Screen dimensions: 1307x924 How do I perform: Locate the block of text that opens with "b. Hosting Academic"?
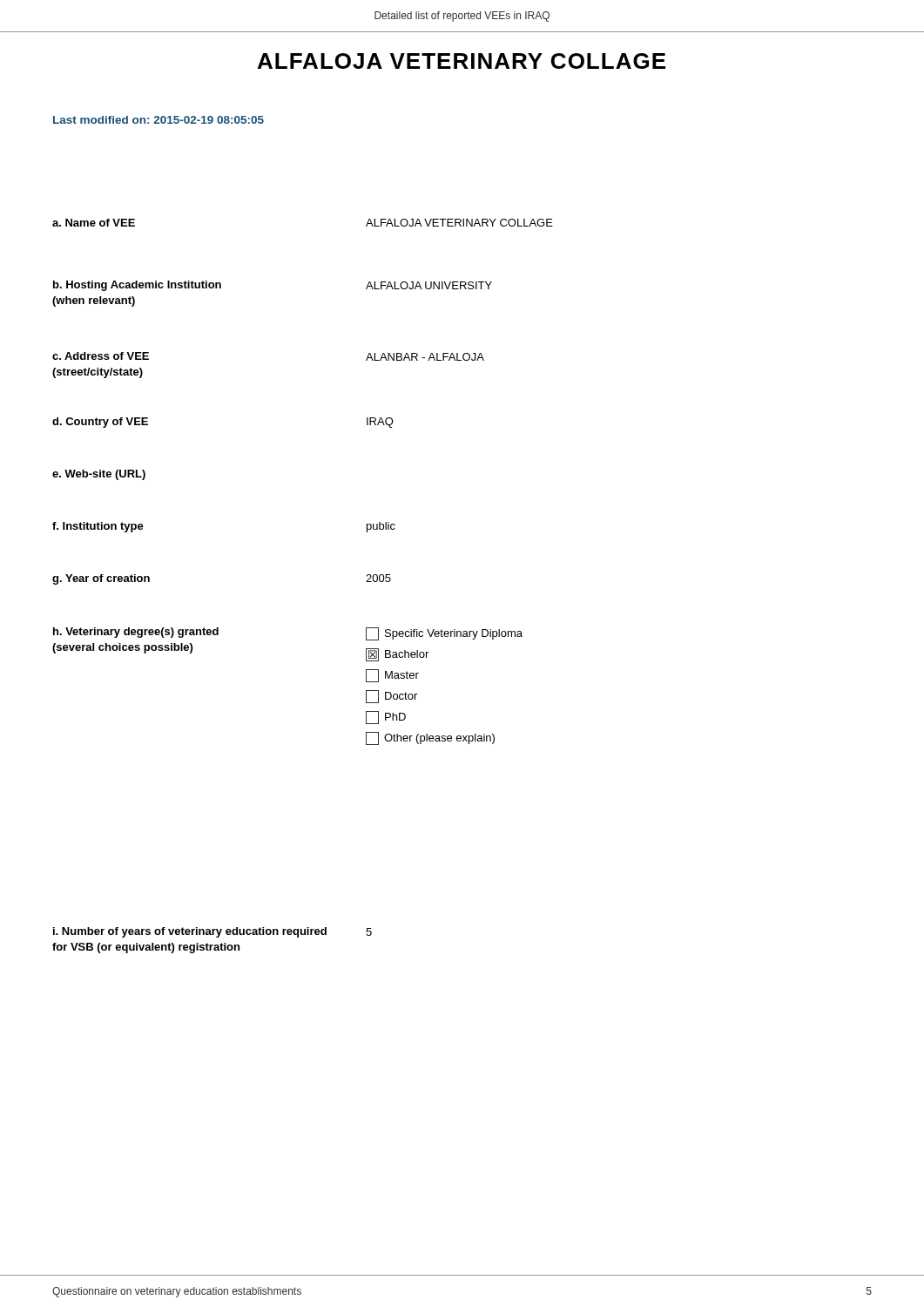click(x=462, y=293)
